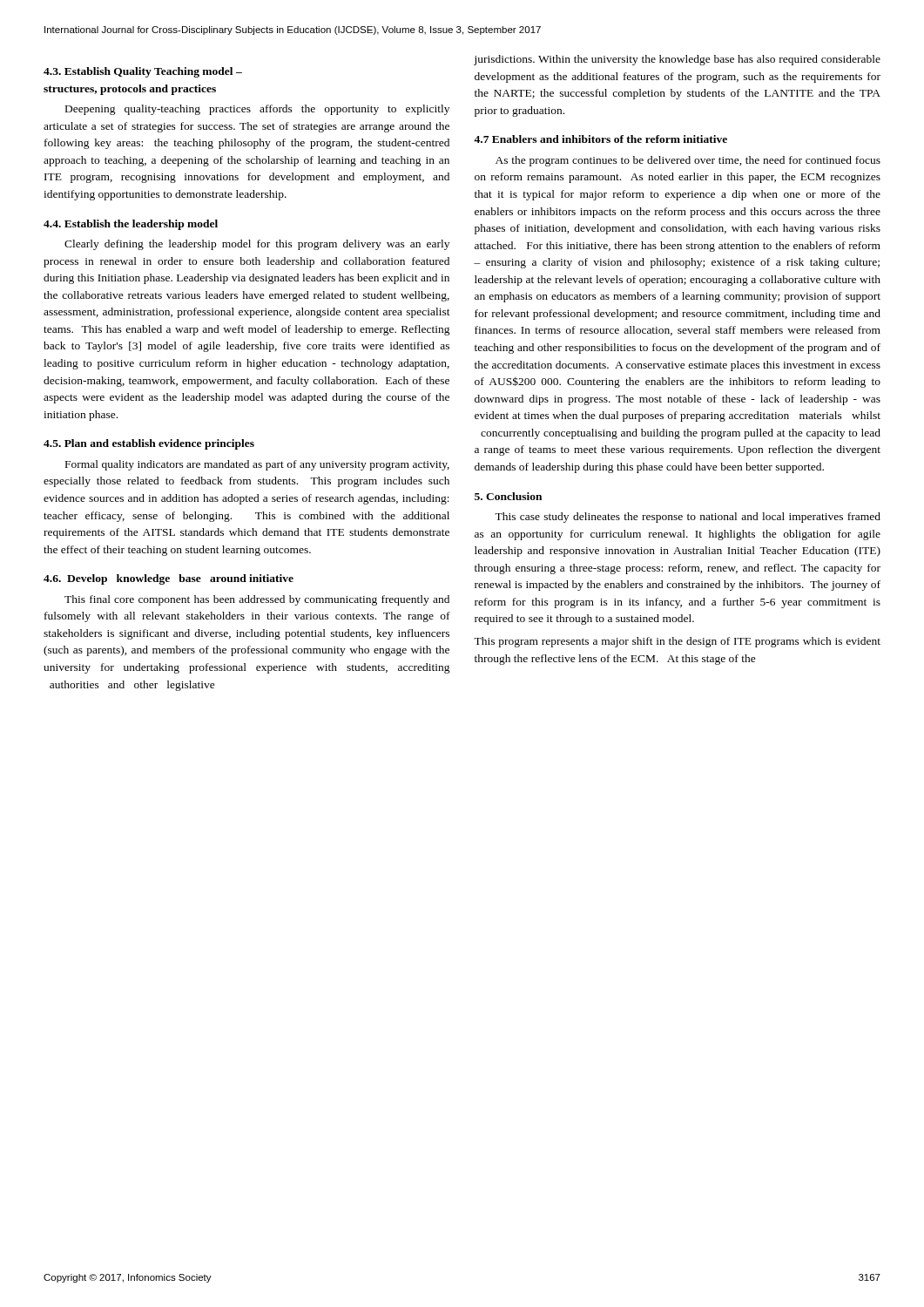The width and height of the screenshot is (924, 1307).
Task: Click the section header that begins "4.3. Establish Quality"
Action: coord(143,80)
